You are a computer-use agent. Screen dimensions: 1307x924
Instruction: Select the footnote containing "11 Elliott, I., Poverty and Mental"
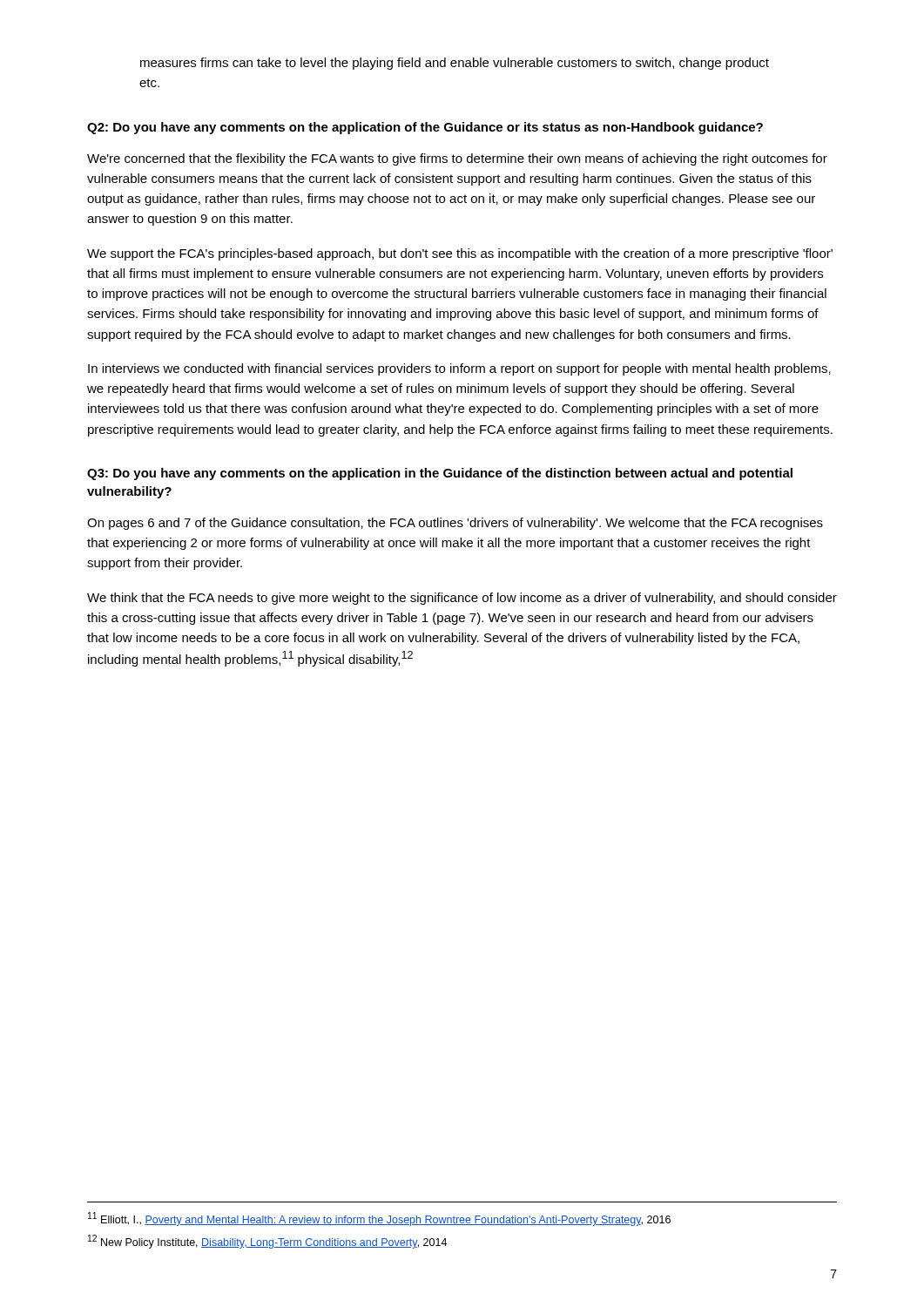(379, 1219)
